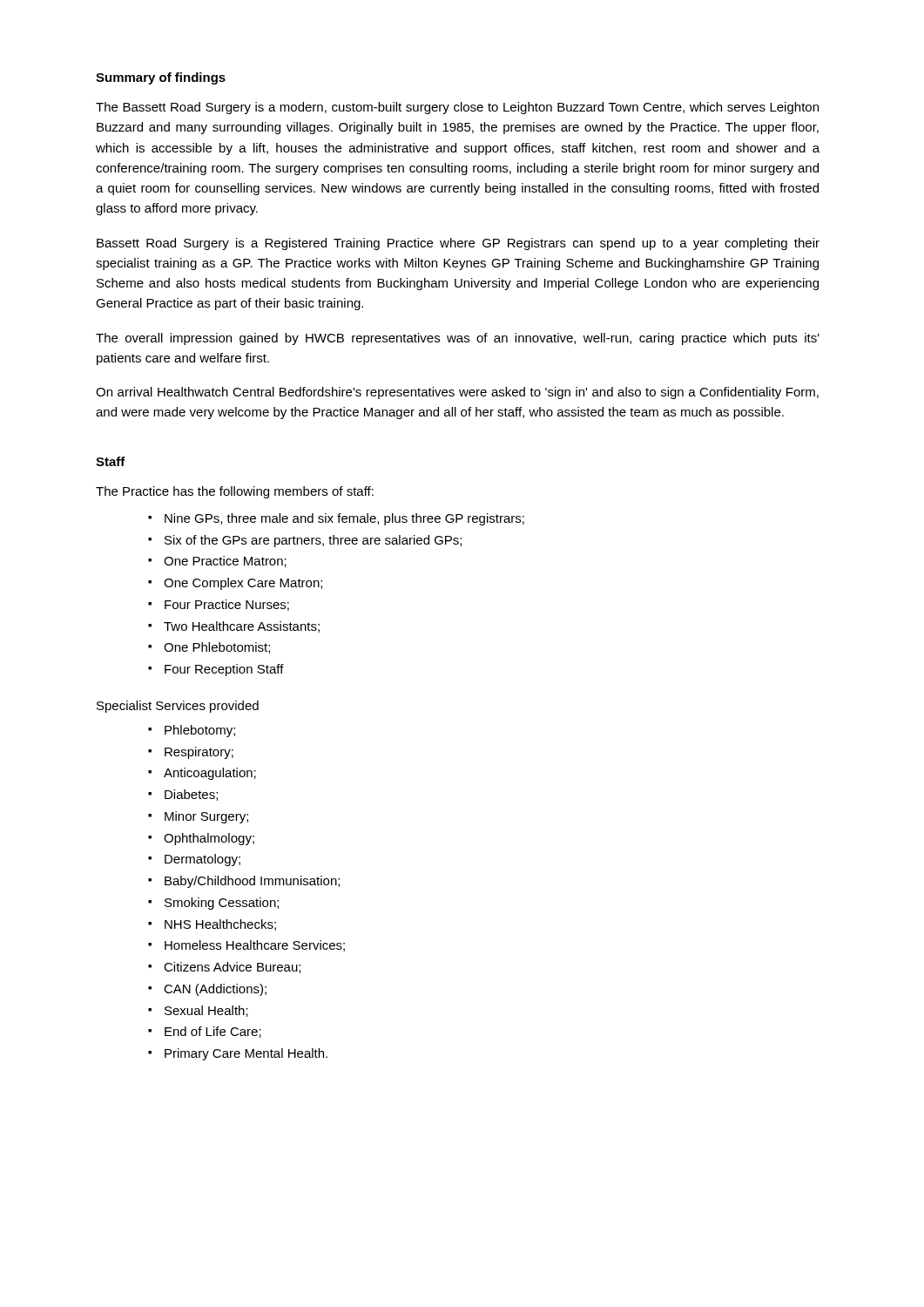Find "One Complex Care Matron;" on this page
The height and width of the screenshot is (1307, 924).
coord(244,582)
